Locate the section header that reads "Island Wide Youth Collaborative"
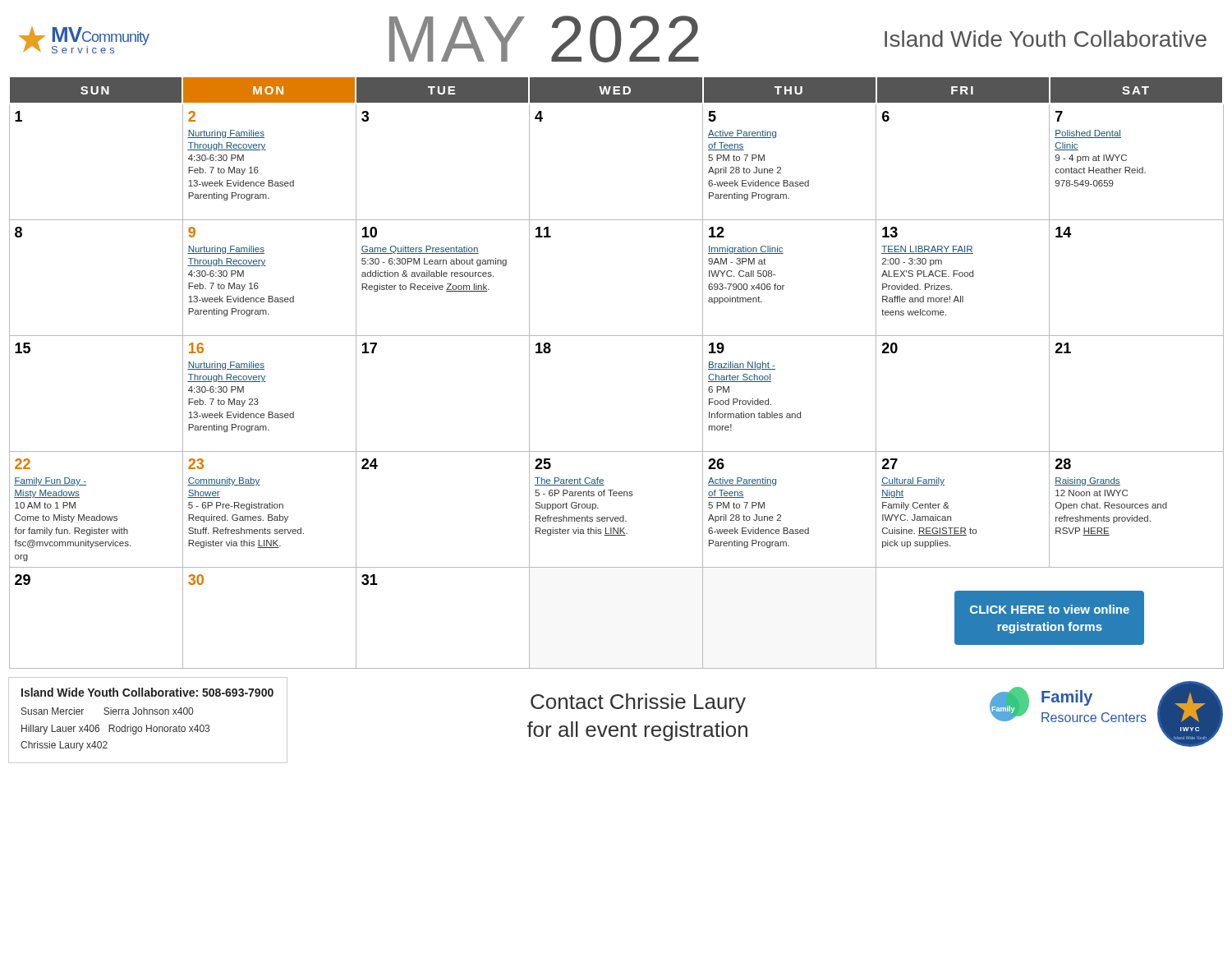The height and width of the screenshot is (953, 1232). (1045, 39)
